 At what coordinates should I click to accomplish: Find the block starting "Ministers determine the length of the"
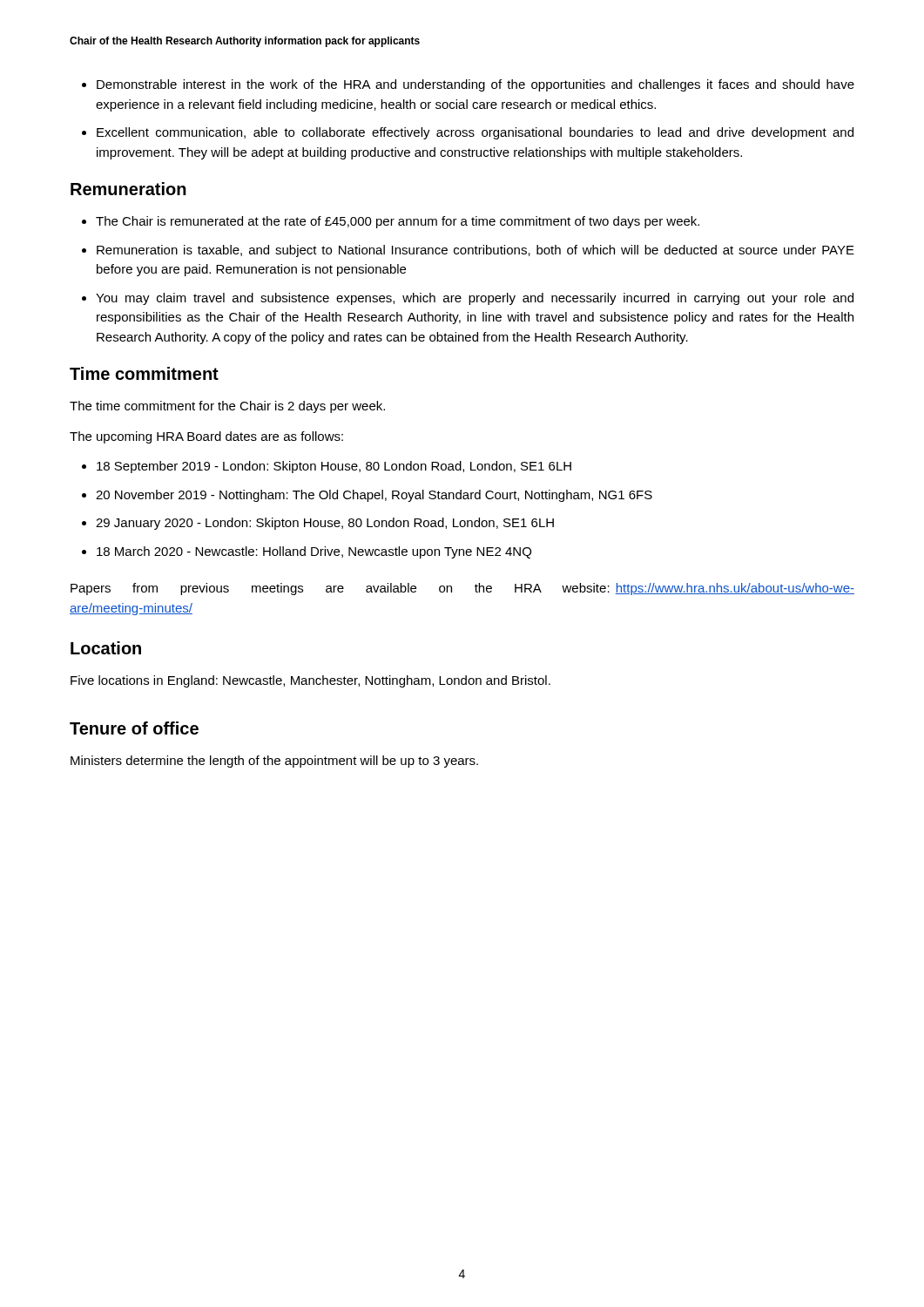pos(274,760)
